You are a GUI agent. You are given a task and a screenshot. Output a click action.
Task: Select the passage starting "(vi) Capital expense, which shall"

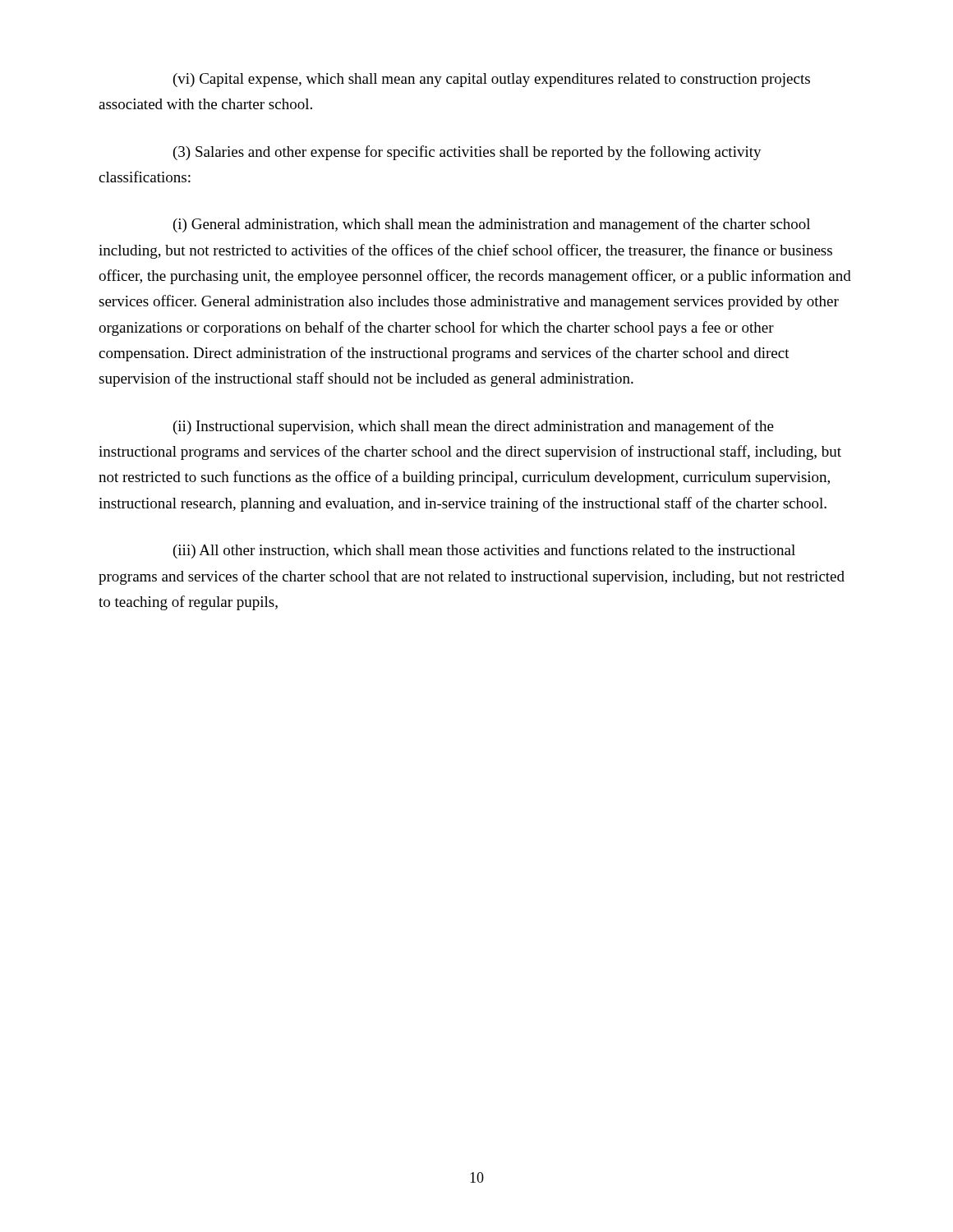coord(455,91)
